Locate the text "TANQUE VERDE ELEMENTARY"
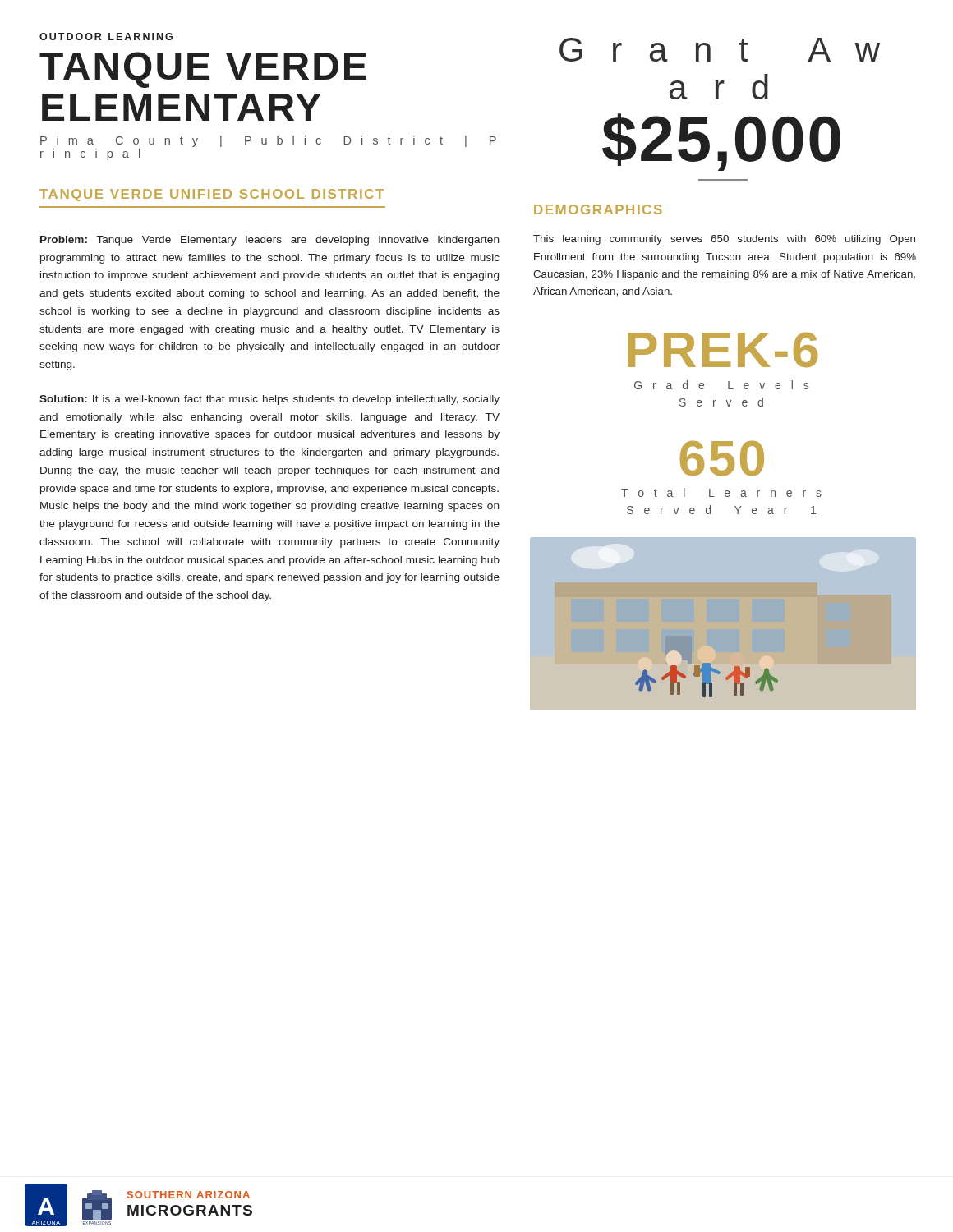 pos(205,87)
